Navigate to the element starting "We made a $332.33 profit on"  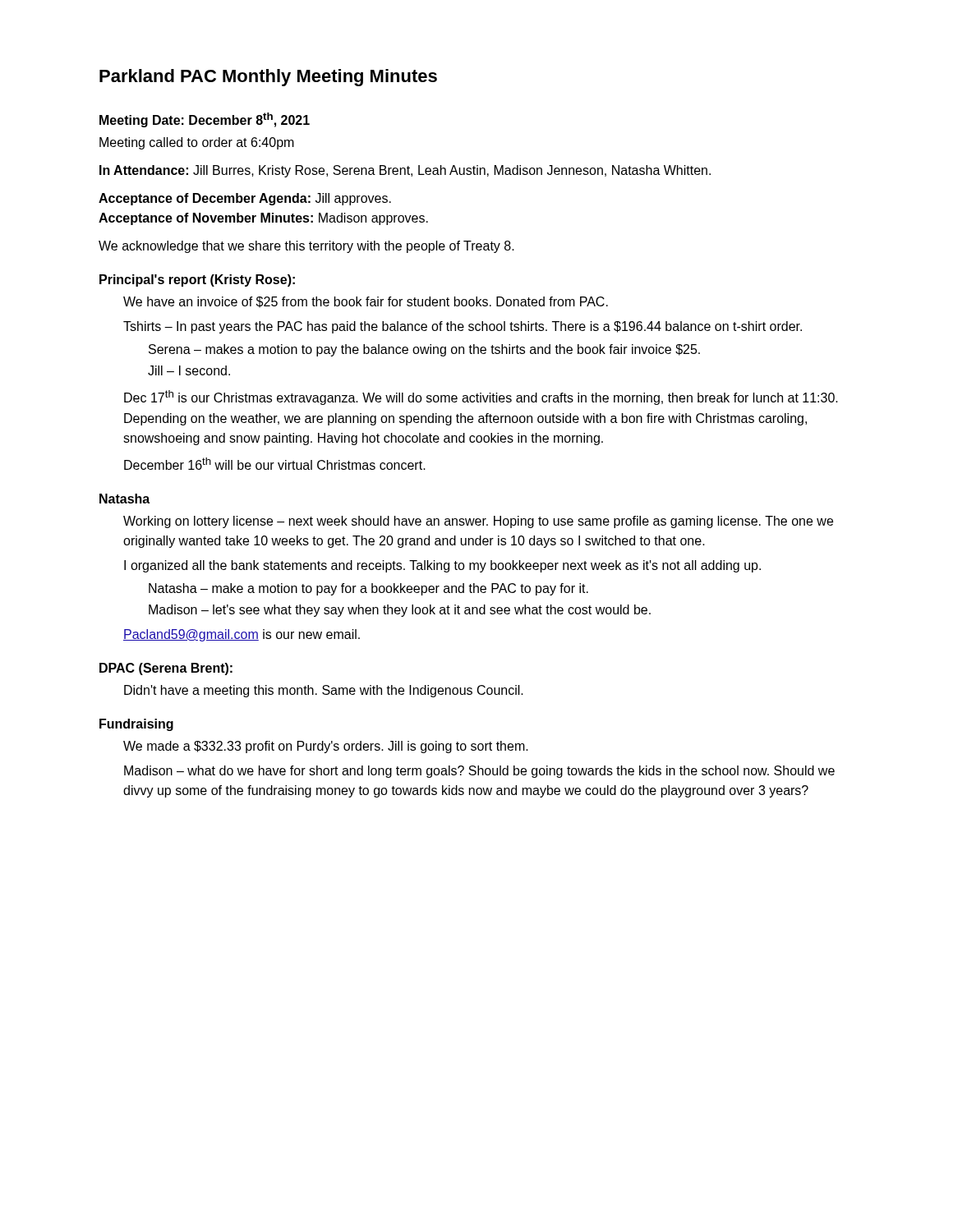click(x=326, y=746)
